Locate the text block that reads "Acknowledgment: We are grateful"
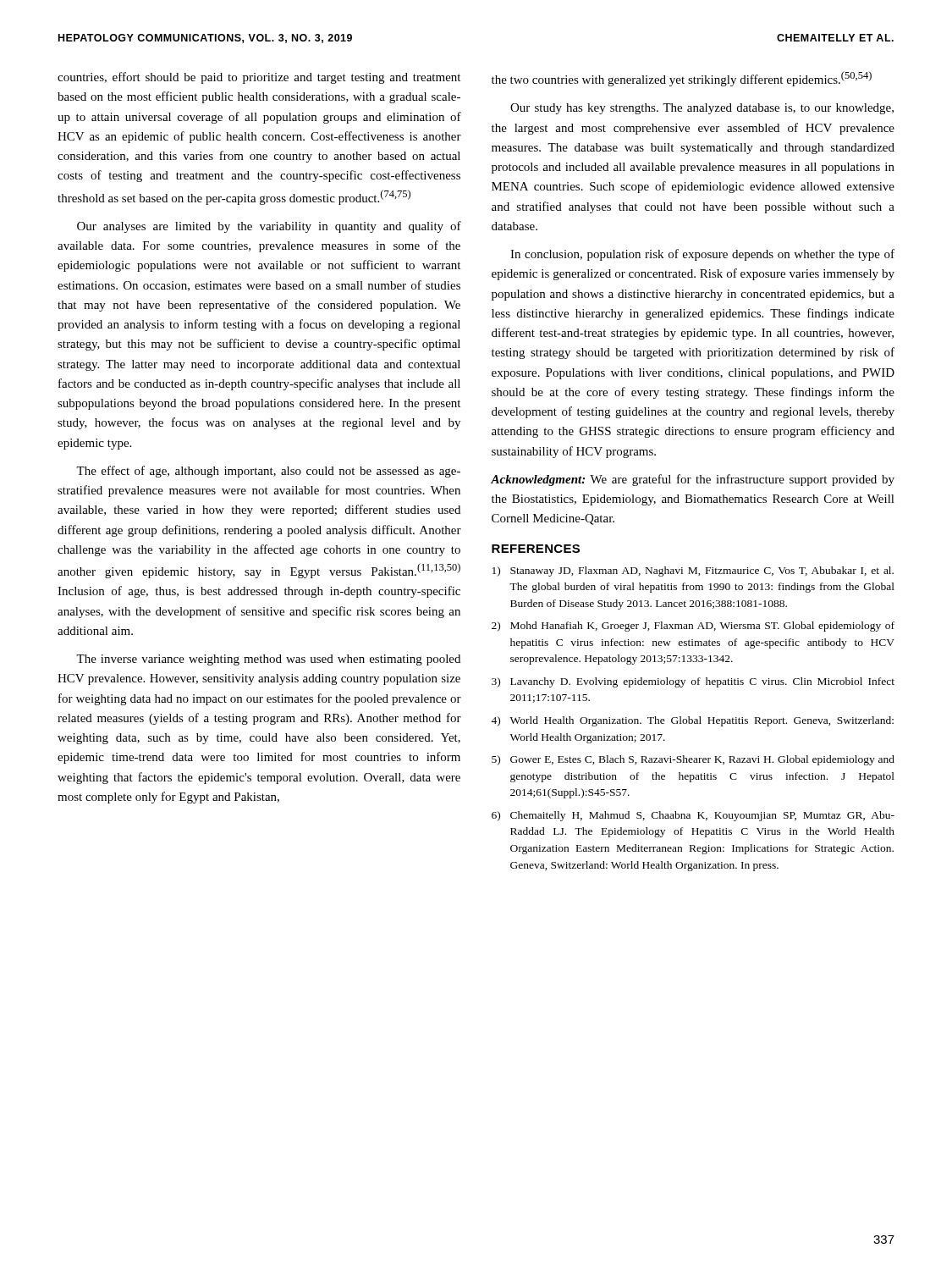This screenshot has height=1270, width=952. pos(693,499)
